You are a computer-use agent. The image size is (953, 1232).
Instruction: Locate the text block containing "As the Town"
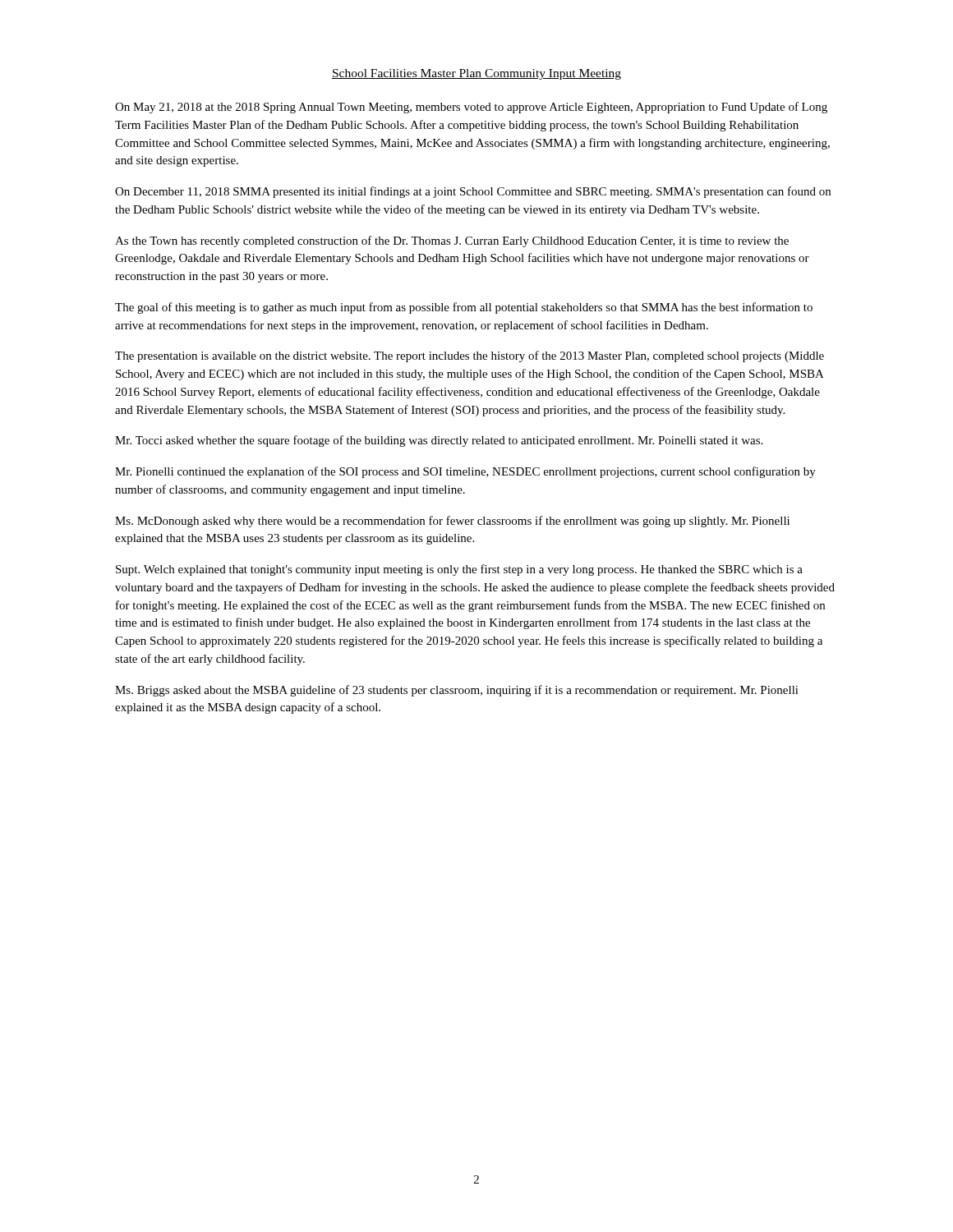462,258
